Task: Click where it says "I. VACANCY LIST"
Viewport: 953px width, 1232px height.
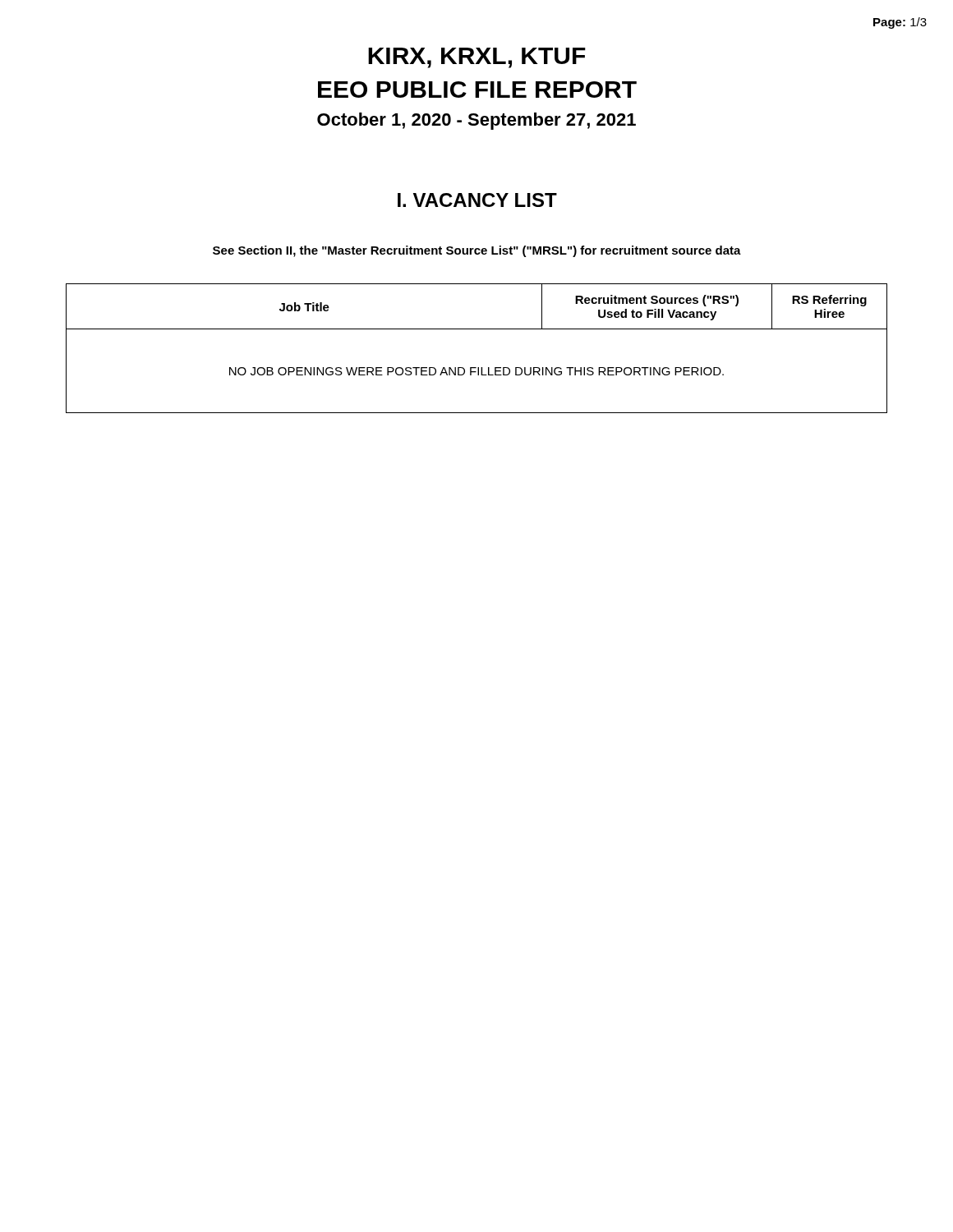Action: pos(476,200)
